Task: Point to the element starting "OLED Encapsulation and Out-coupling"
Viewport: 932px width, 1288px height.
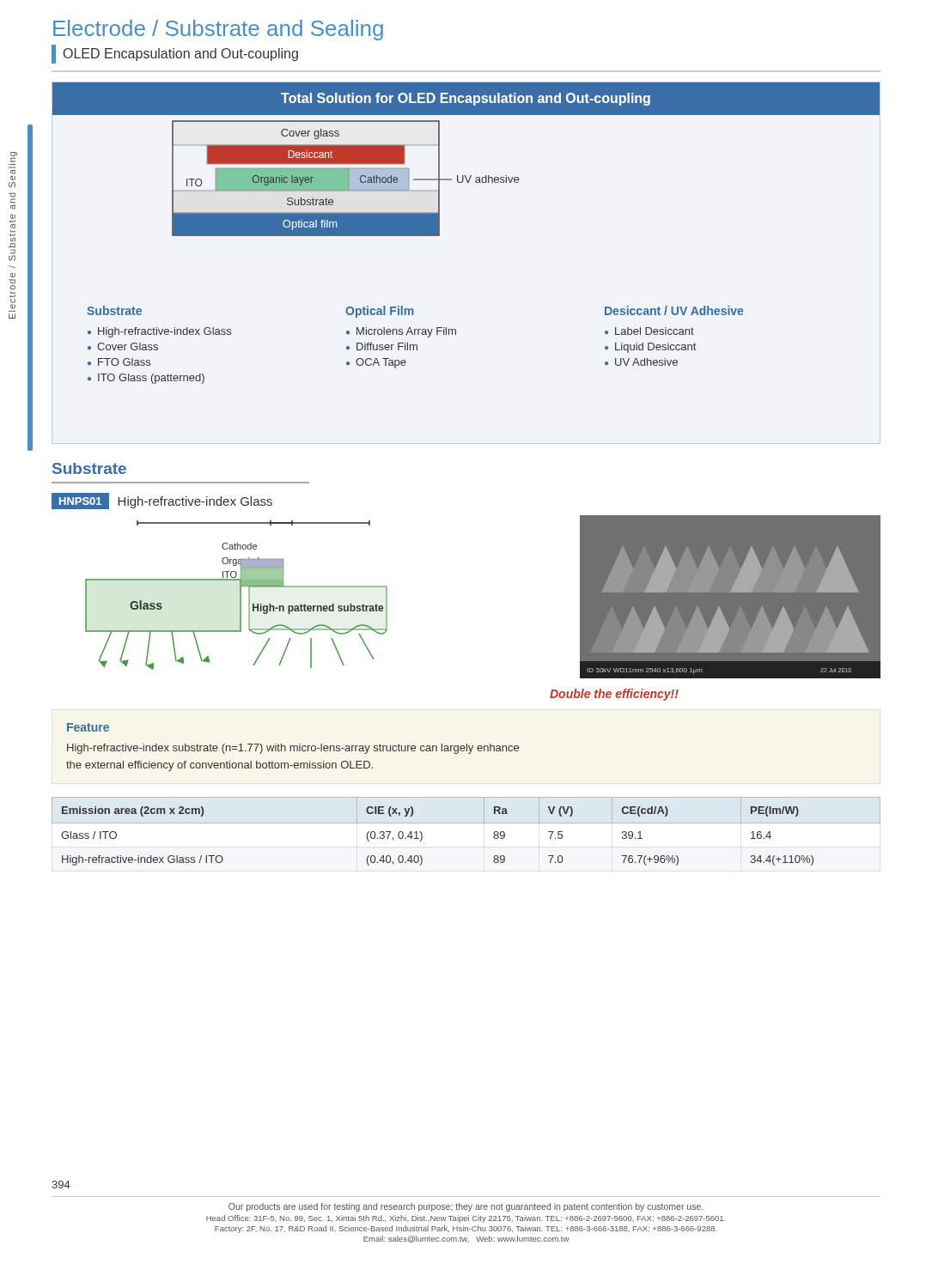Action: (x=175, y=54)
